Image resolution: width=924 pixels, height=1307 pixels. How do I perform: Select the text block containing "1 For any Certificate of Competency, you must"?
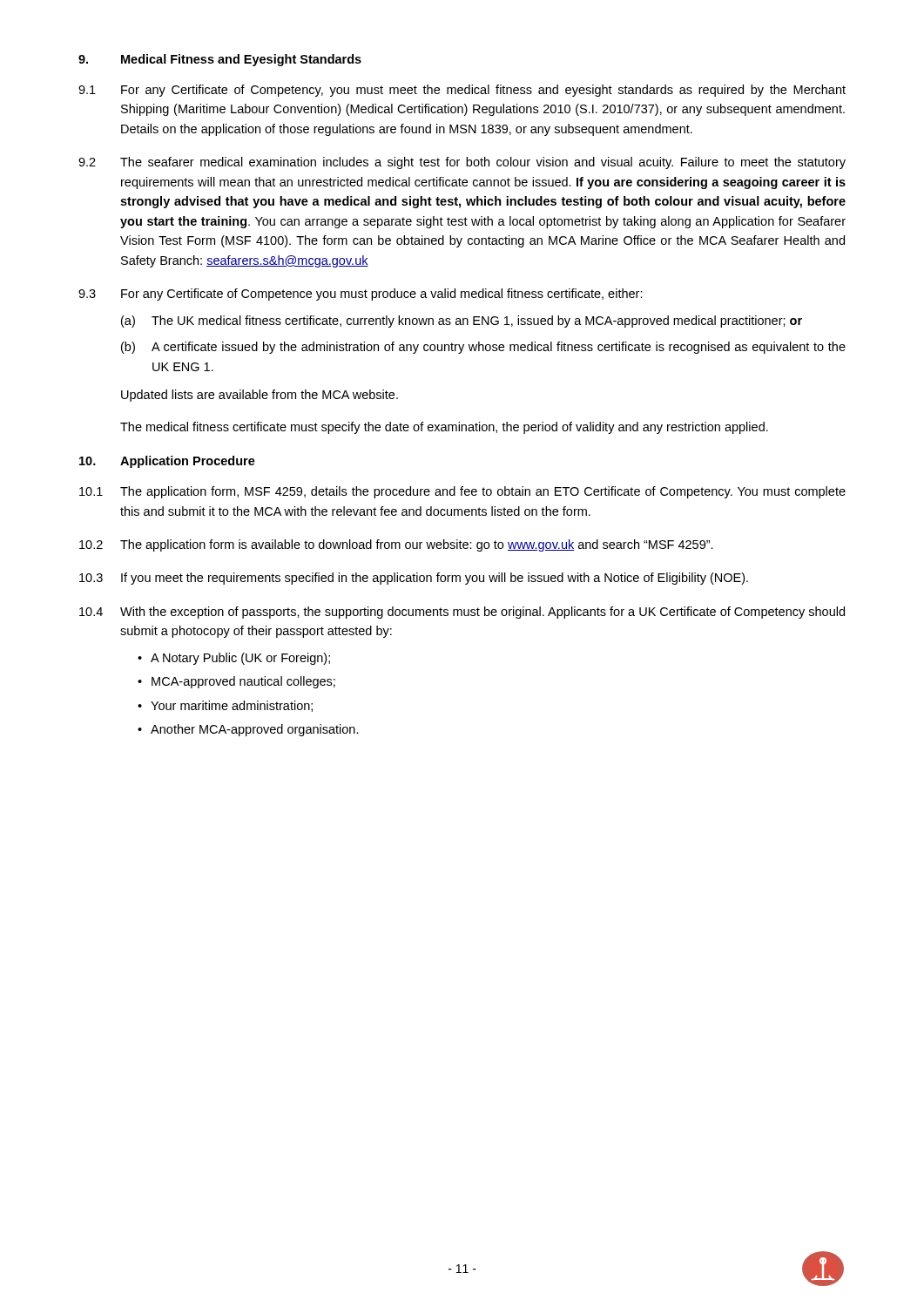click(462, 110)
